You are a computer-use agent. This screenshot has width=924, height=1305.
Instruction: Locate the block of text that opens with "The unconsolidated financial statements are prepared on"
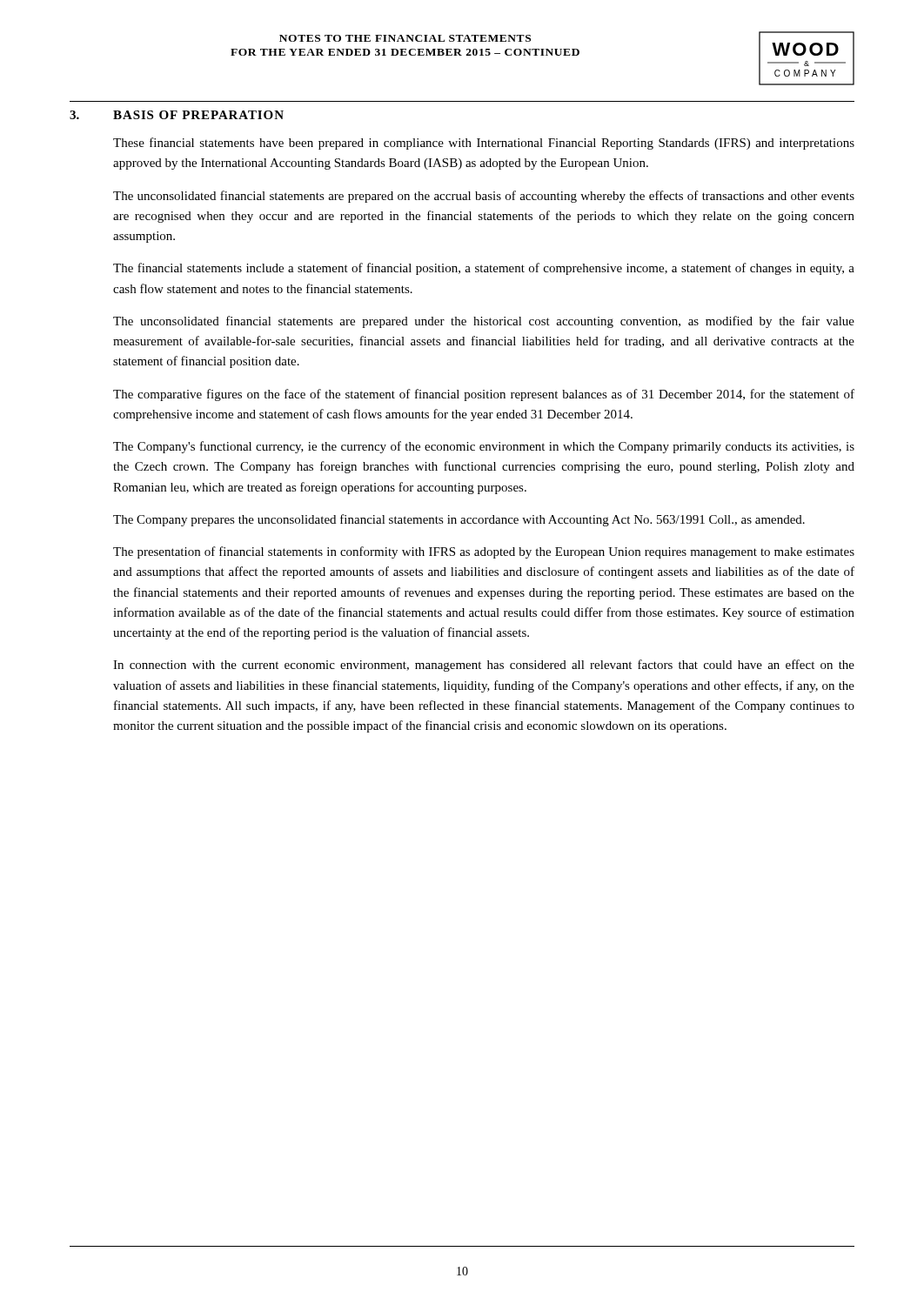click(x=484, y=216)
